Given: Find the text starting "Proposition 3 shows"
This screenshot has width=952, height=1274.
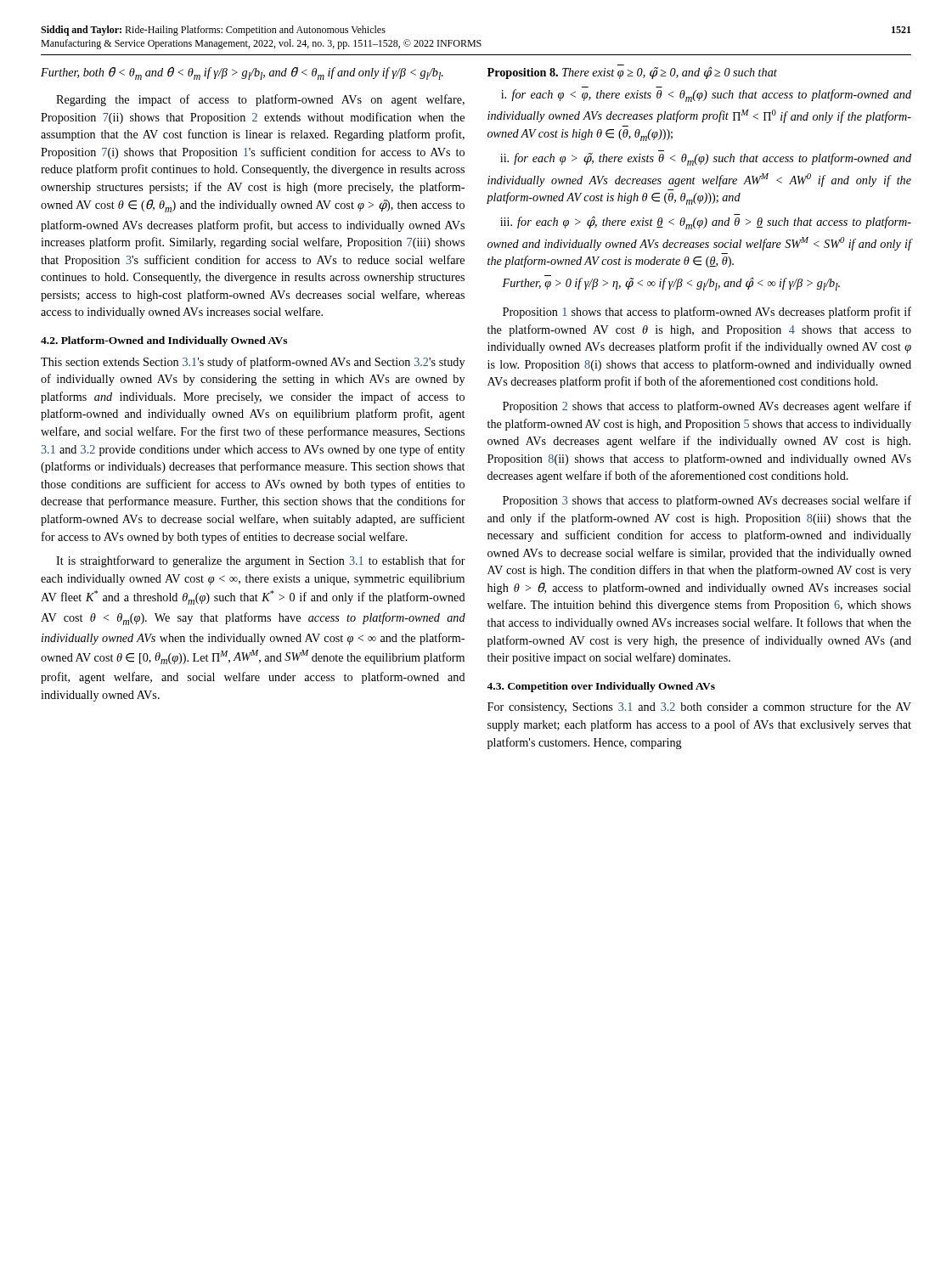Looking at the screenshot, I should coord(699,579).
